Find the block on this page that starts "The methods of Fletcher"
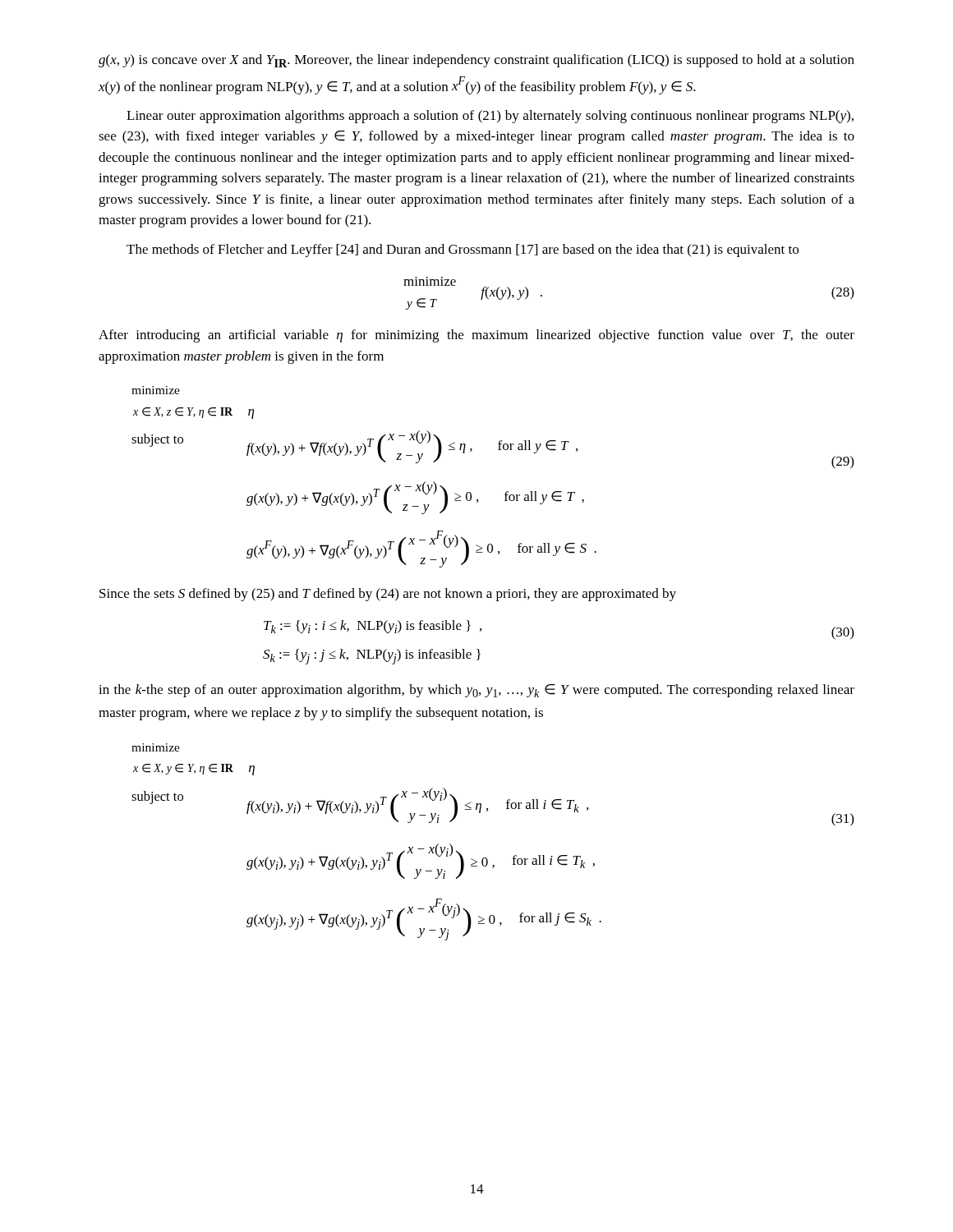This screenshot has height=1232, width=953. tap(476, 249)
